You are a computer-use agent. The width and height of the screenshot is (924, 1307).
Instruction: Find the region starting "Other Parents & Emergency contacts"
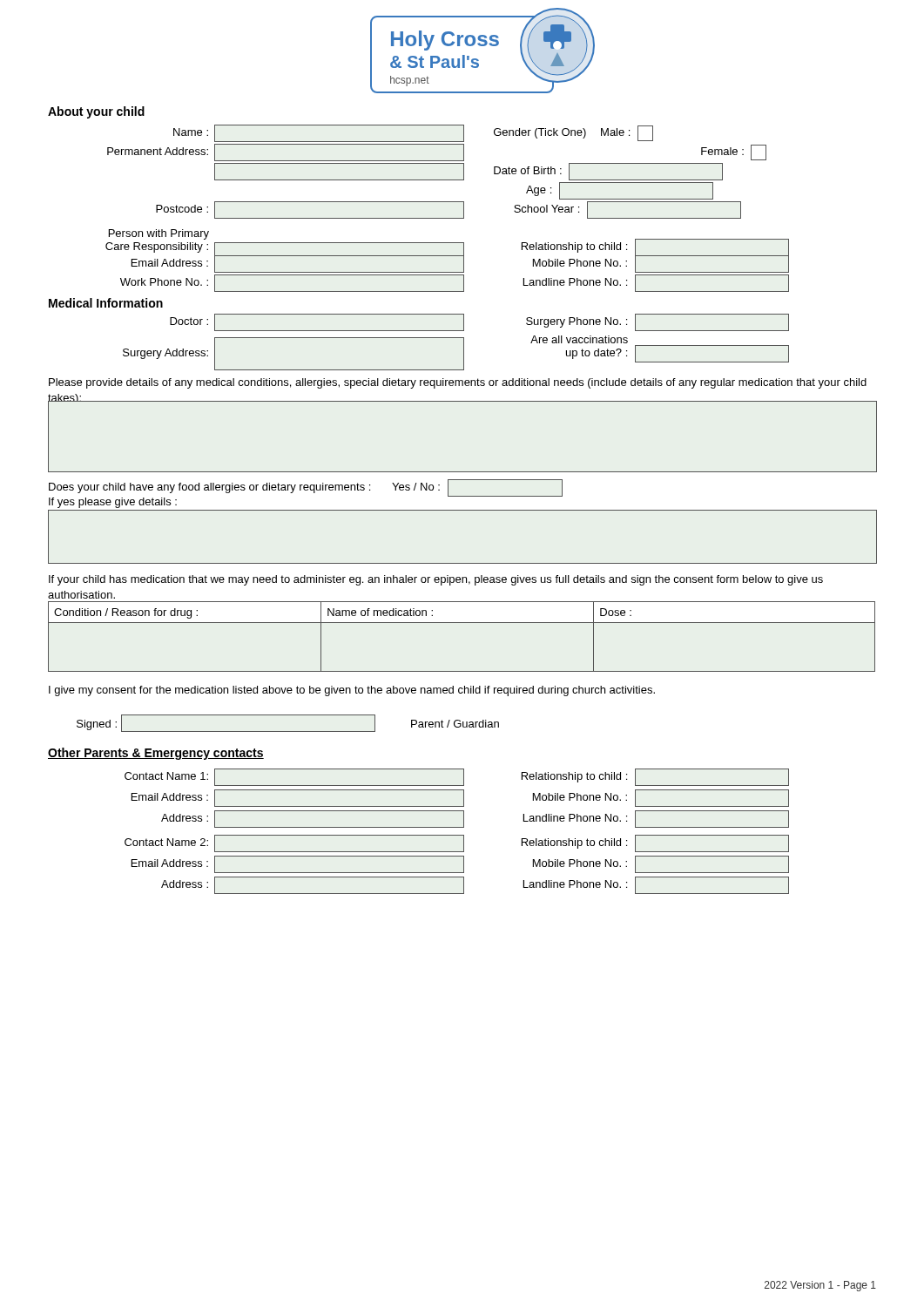tap(156, 753)
